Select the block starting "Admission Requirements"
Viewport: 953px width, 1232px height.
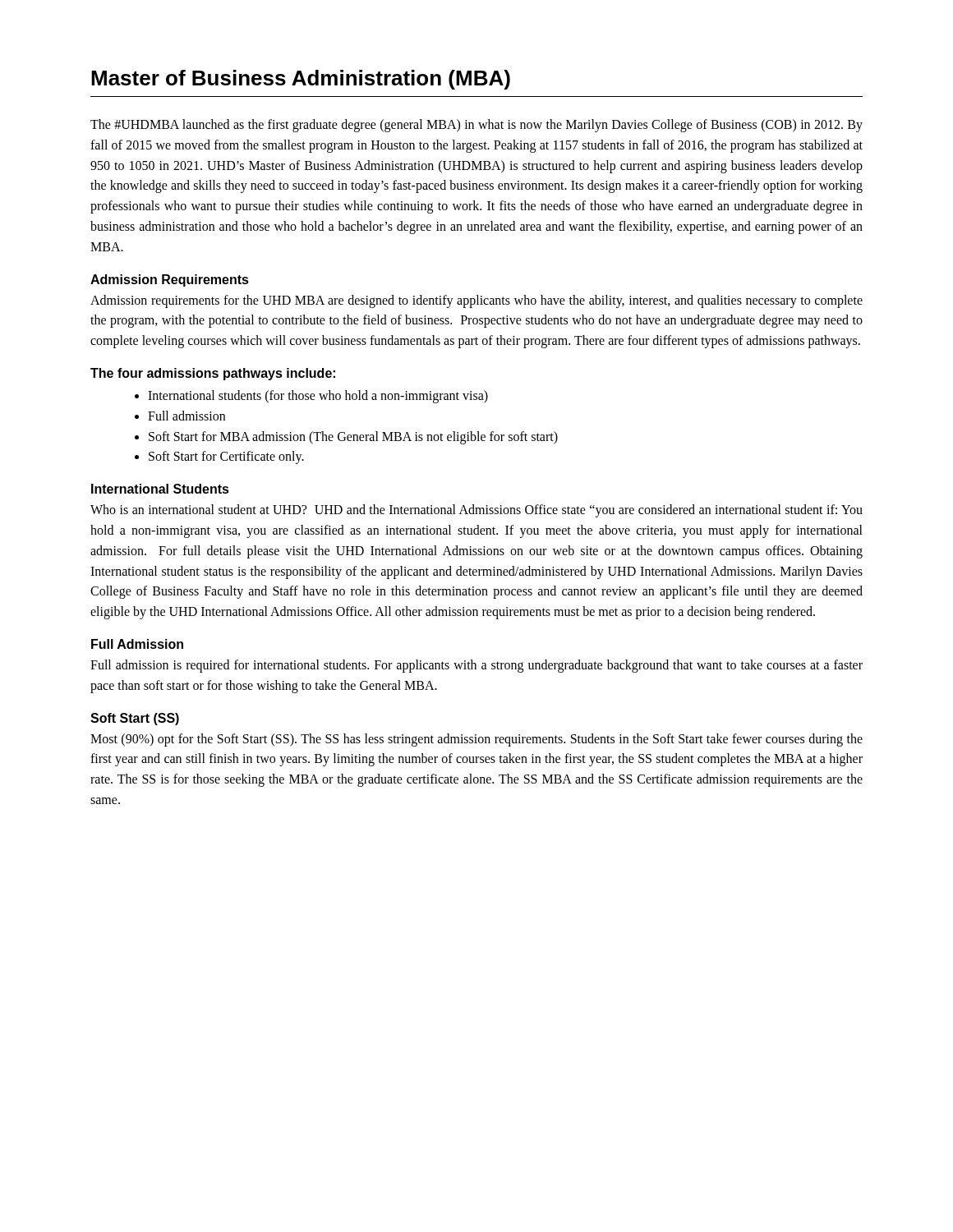coord(170,279)
